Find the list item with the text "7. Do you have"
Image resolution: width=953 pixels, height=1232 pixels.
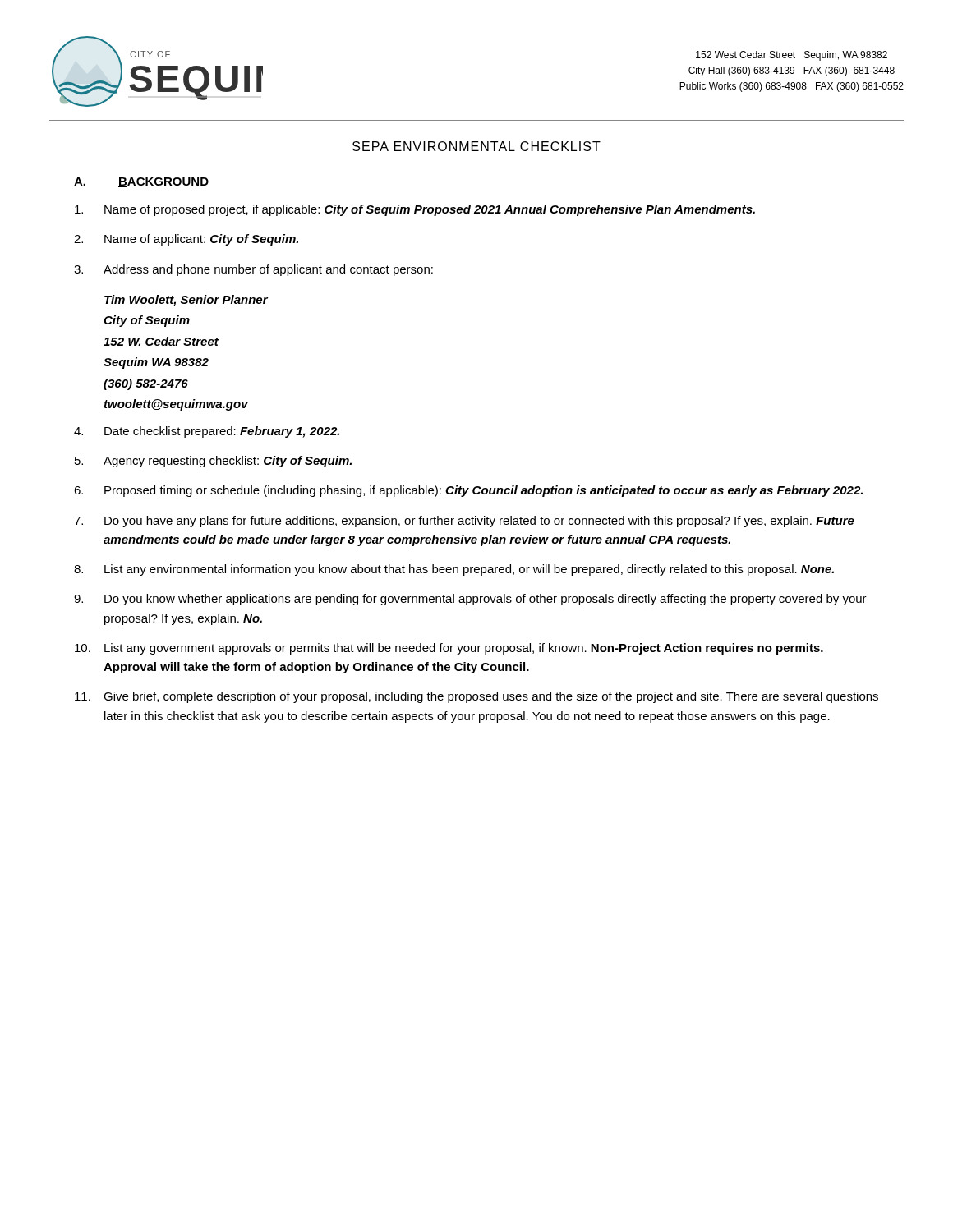(x=476, y=530)
